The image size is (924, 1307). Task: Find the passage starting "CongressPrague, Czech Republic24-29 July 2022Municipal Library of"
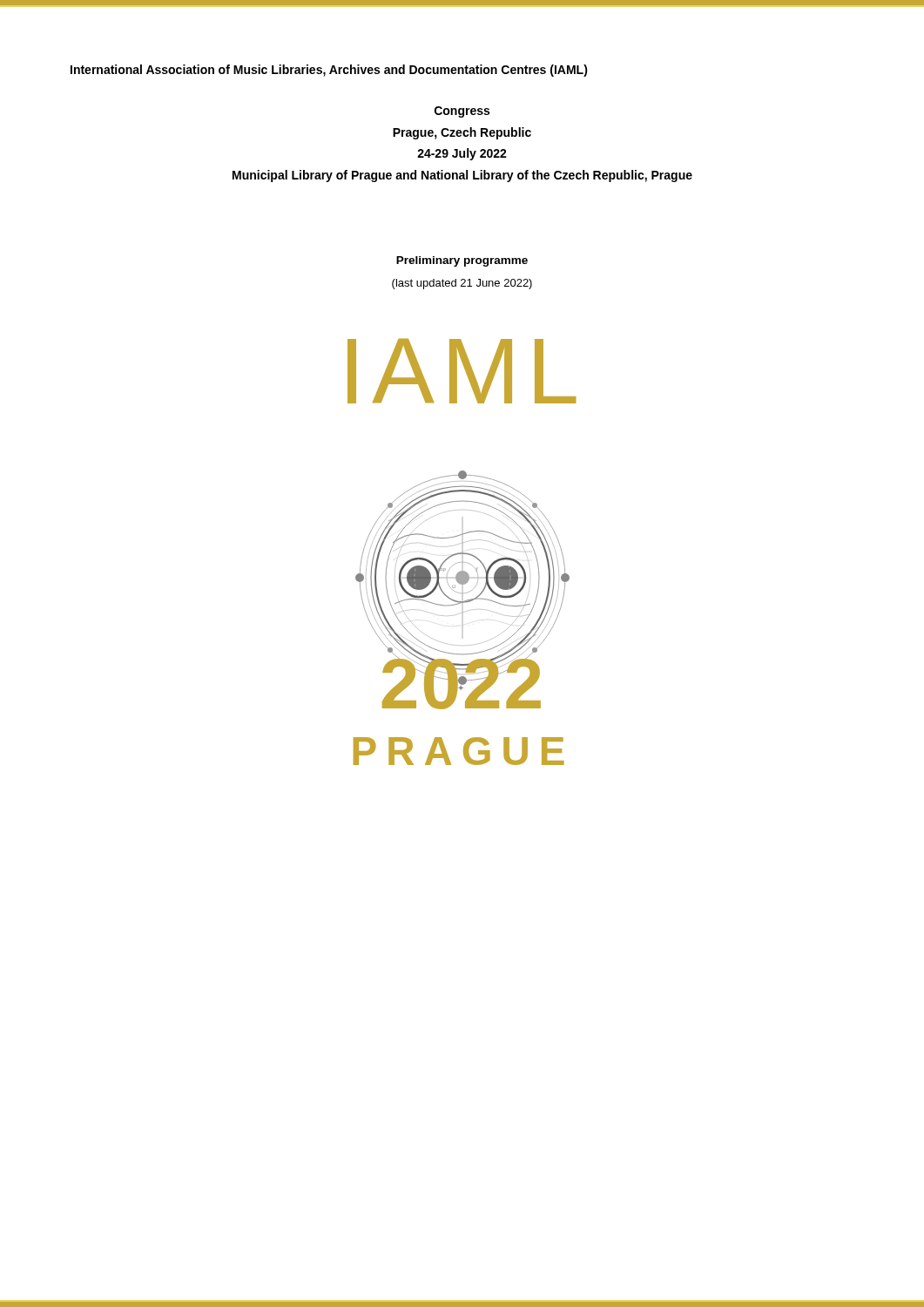(x=462, y=143)
